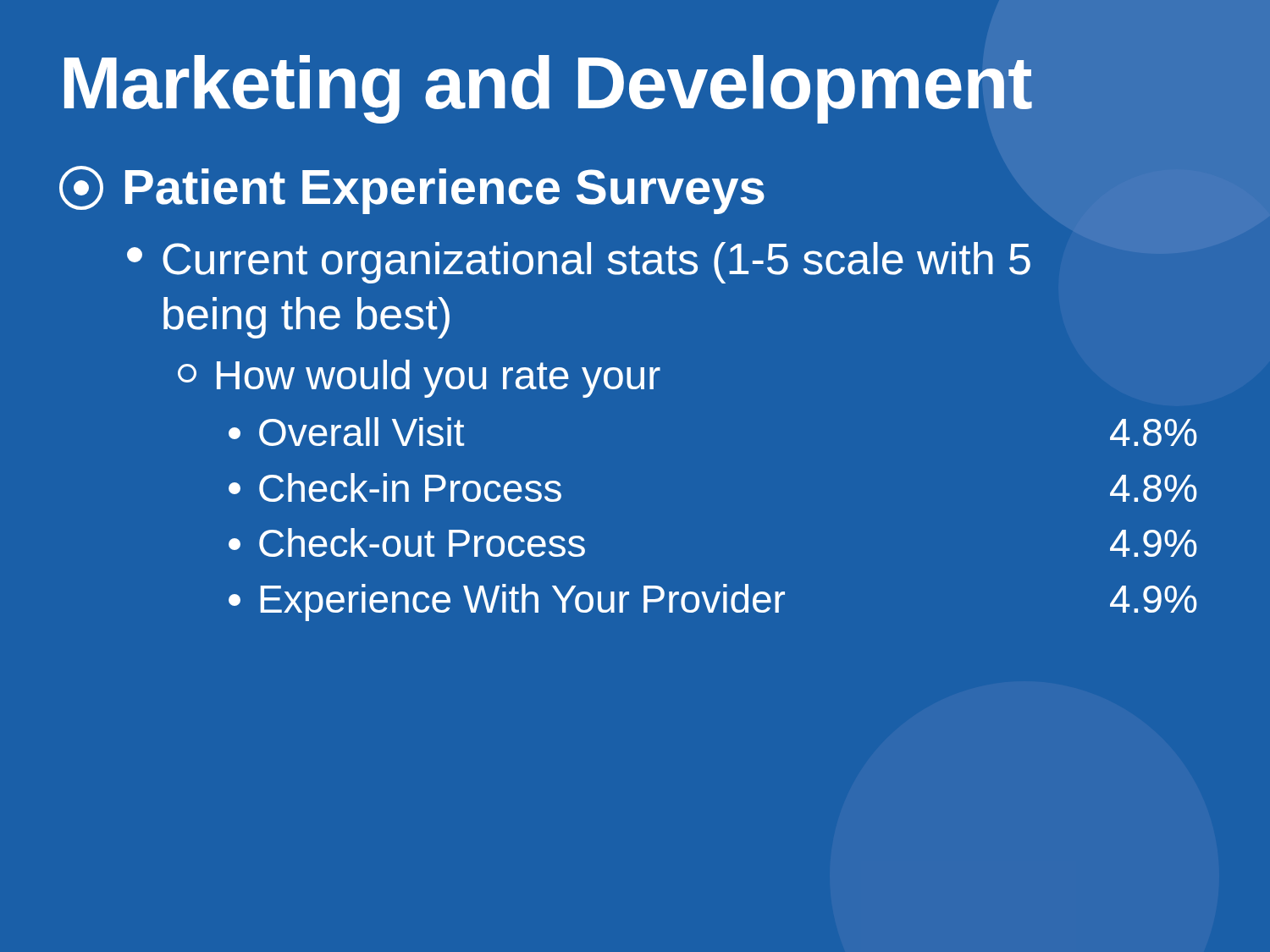1270x952 pixels.
Task: Locate the list item with the text "Current organizational stats (1-5 scale with 5being"
Action: [x=580, y=287]
